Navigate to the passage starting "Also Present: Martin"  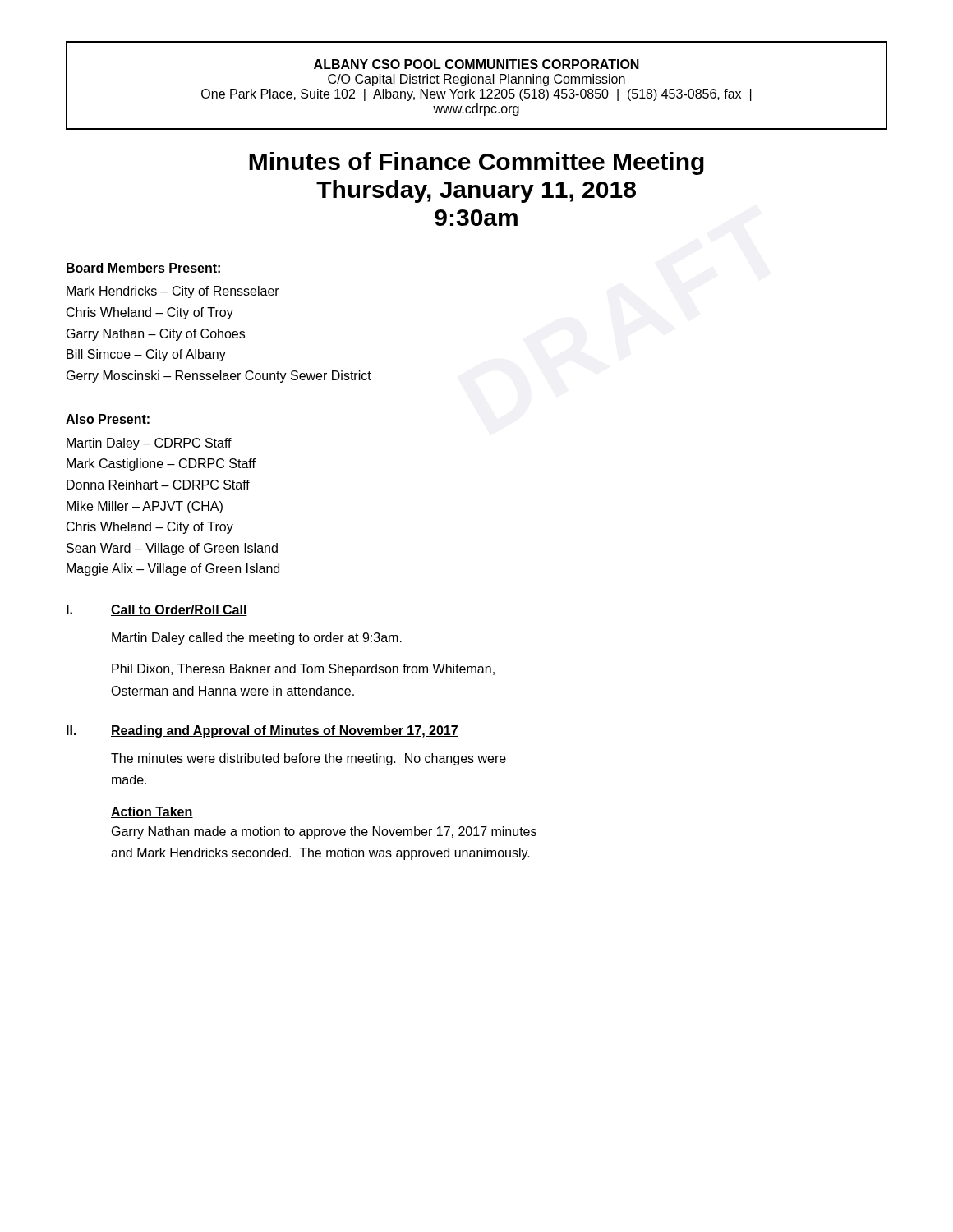point(108,419)
